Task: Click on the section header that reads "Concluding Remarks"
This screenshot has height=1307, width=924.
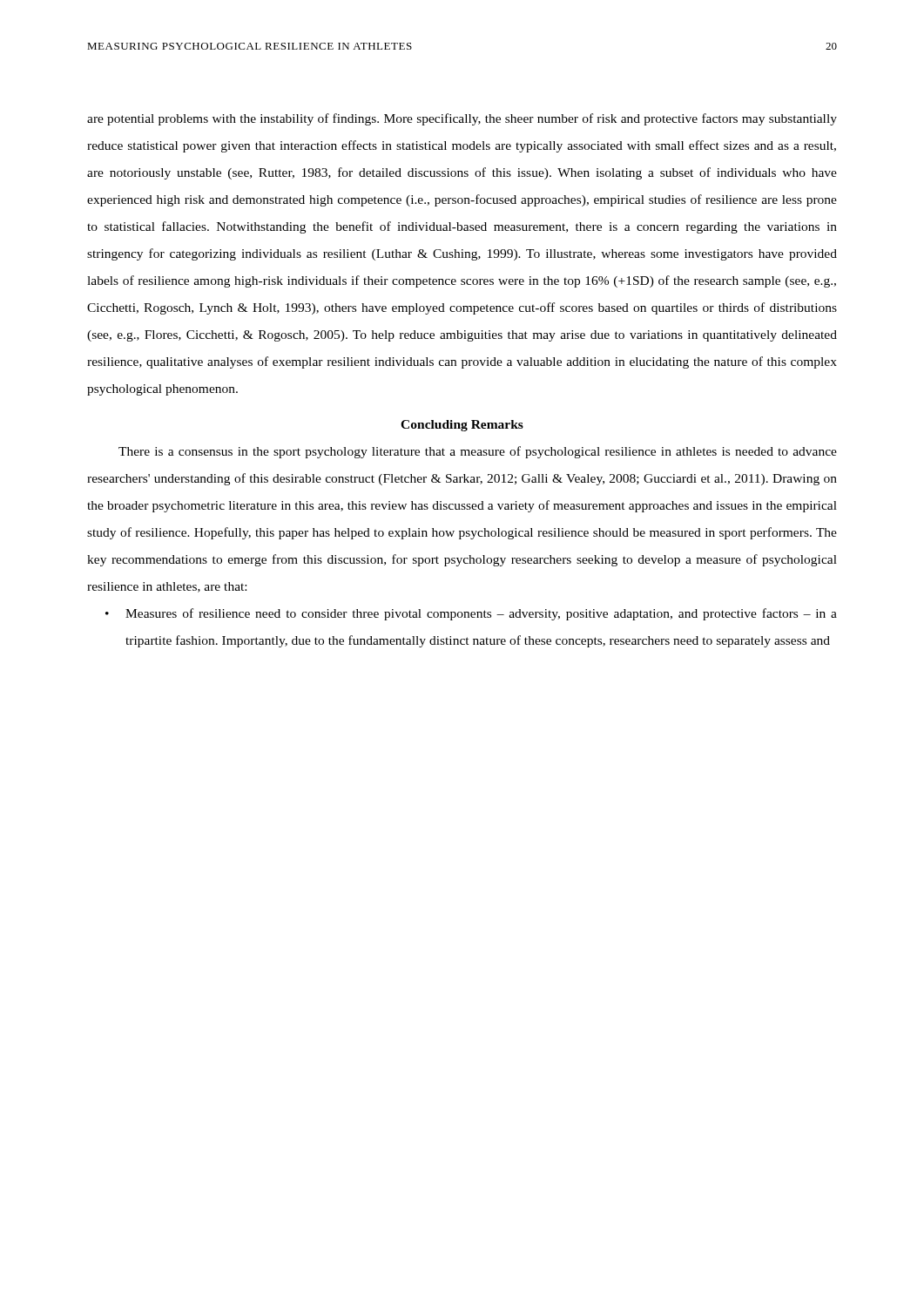Action: pos(462,424)
